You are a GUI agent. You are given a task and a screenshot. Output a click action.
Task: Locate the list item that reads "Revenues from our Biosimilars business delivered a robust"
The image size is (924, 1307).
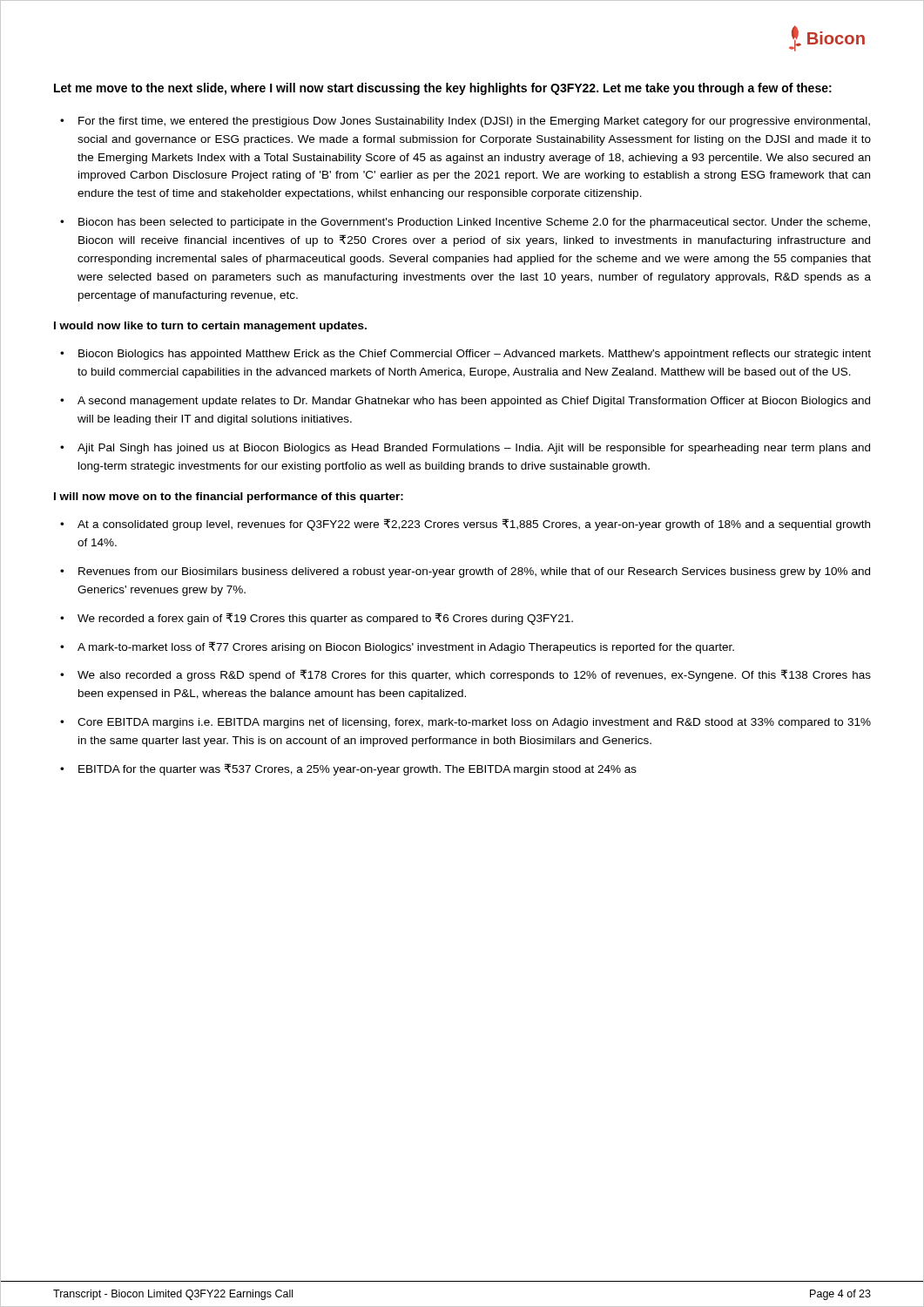[x=474, y=580]
